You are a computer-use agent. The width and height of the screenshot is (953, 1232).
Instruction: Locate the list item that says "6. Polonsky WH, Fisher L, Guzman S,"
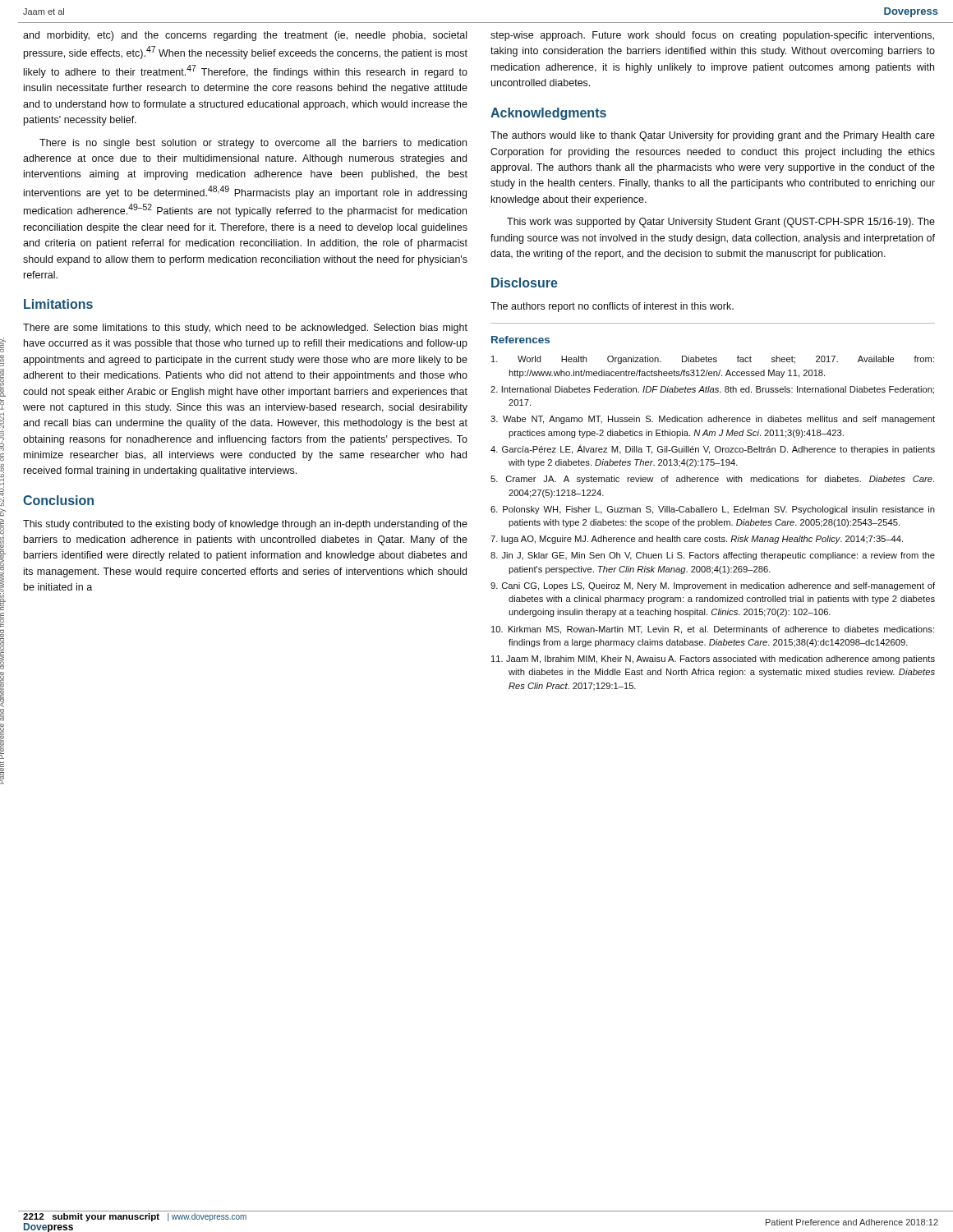point(713,516)
